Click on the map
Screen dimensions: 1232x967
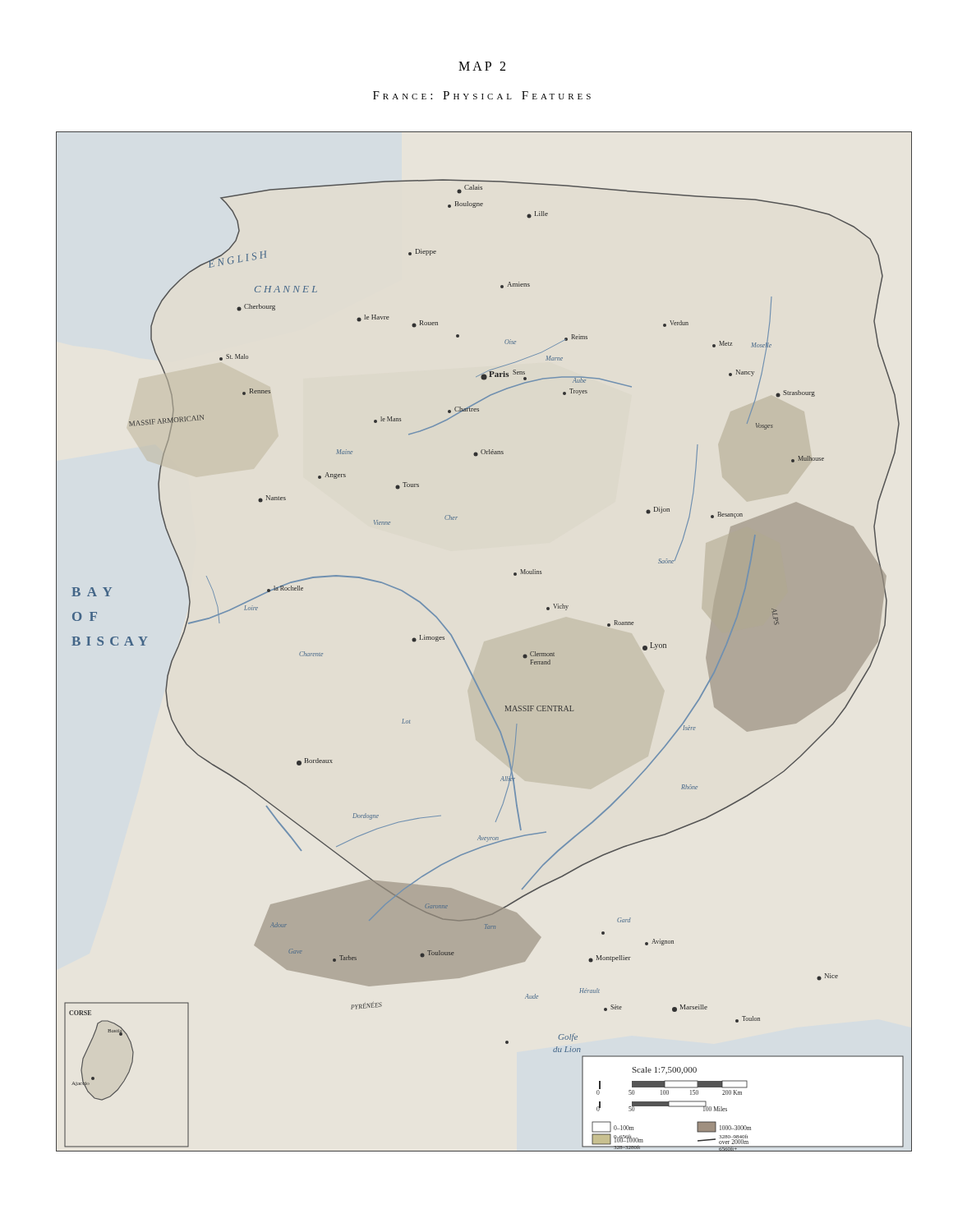click(484, 642)
